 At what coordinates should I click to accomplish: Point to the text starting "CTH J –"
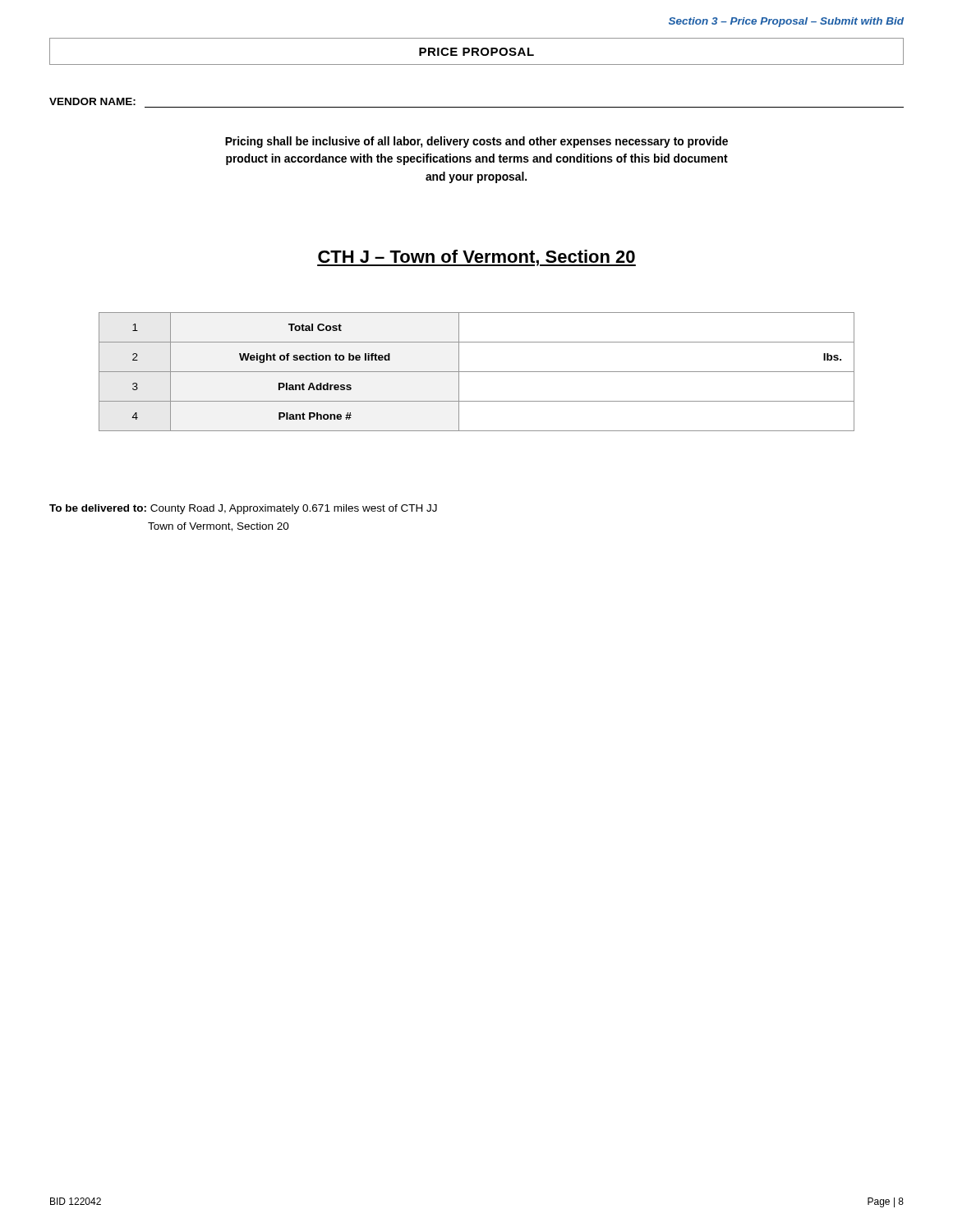click(x=476, y=257)
